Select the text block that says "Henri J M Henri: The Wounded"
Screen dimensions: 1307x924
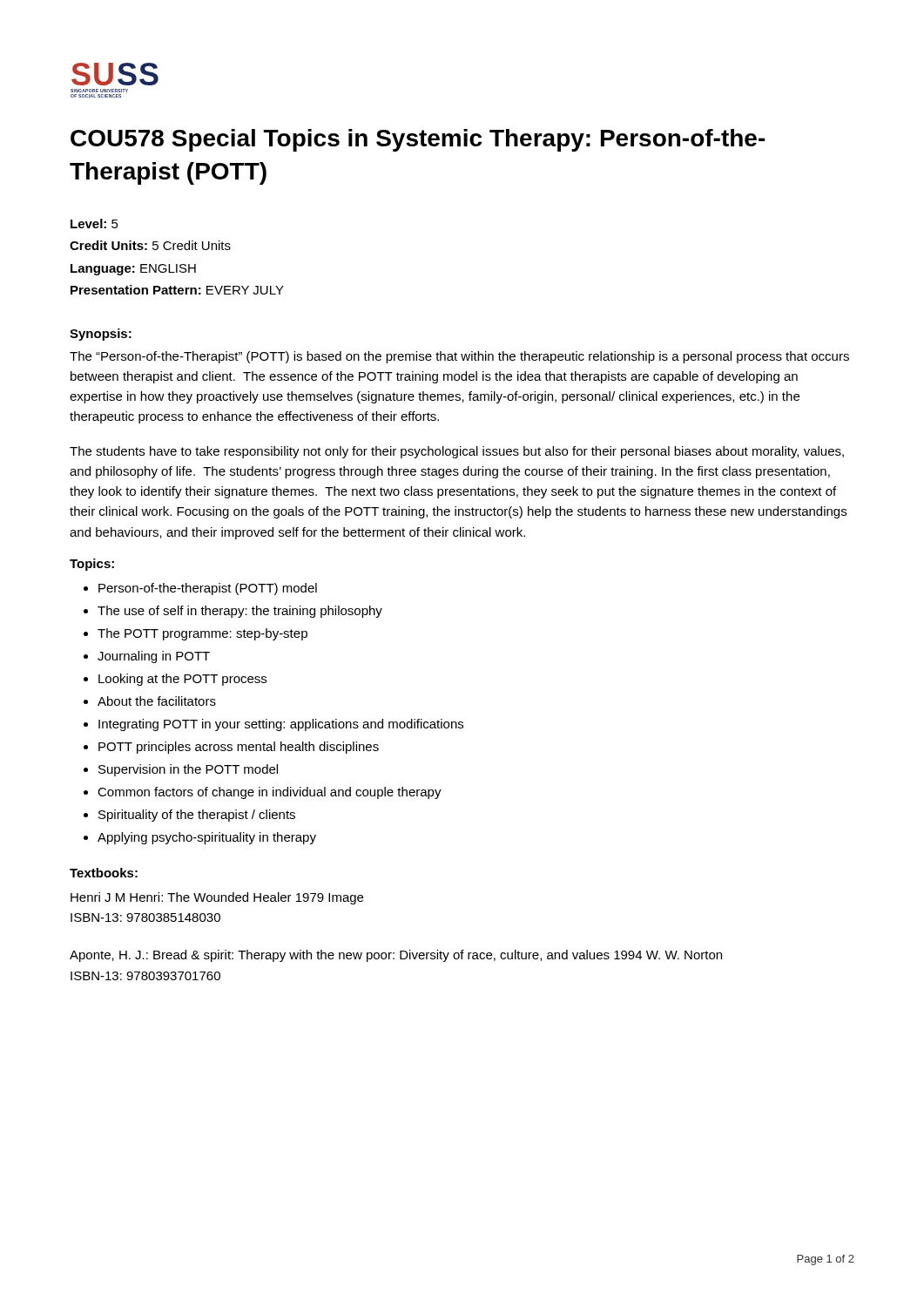click(217, 907)
